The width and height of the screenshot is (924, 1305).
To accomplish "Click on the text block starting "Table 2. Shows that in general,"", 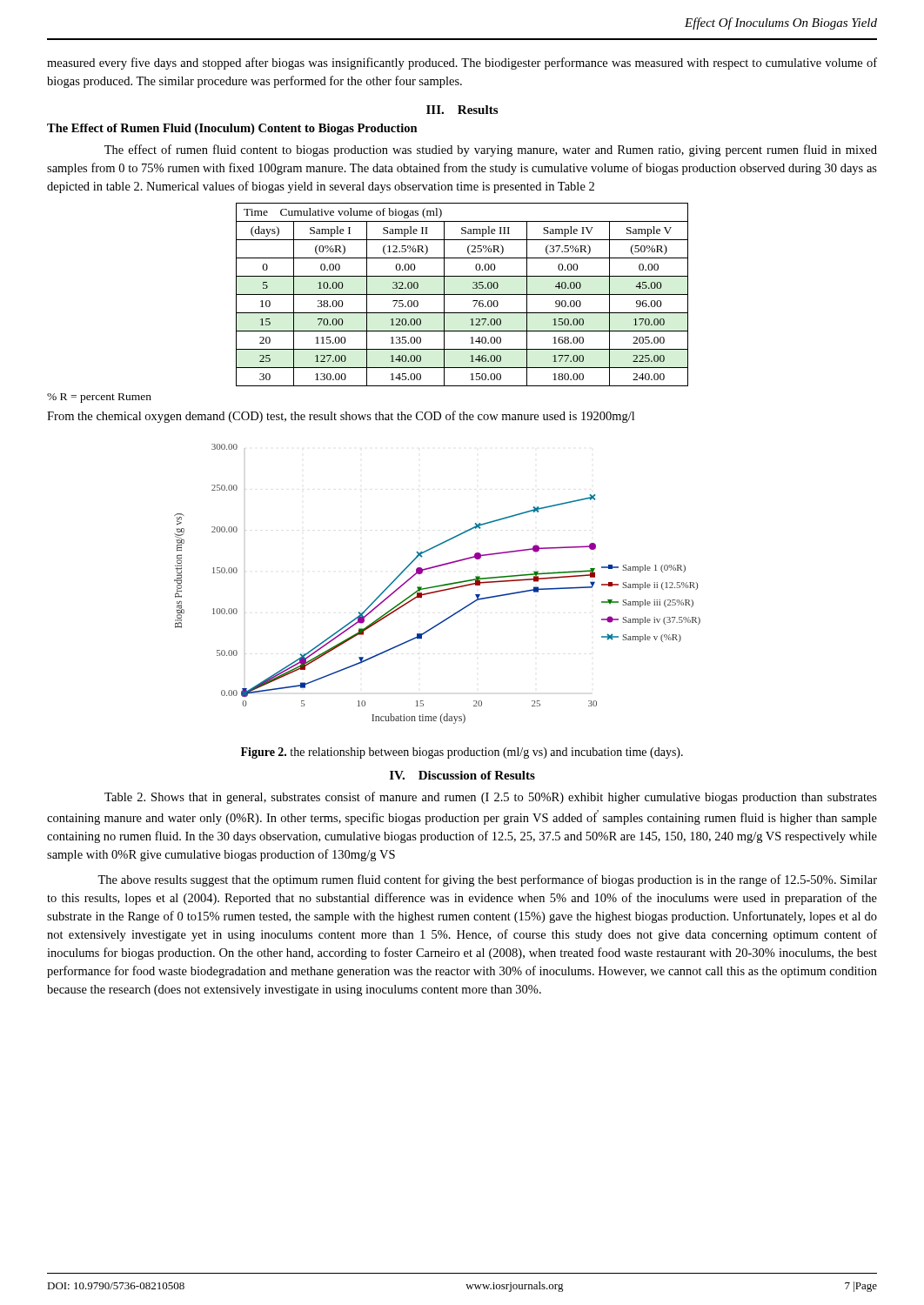I will [x=462, y=826].
